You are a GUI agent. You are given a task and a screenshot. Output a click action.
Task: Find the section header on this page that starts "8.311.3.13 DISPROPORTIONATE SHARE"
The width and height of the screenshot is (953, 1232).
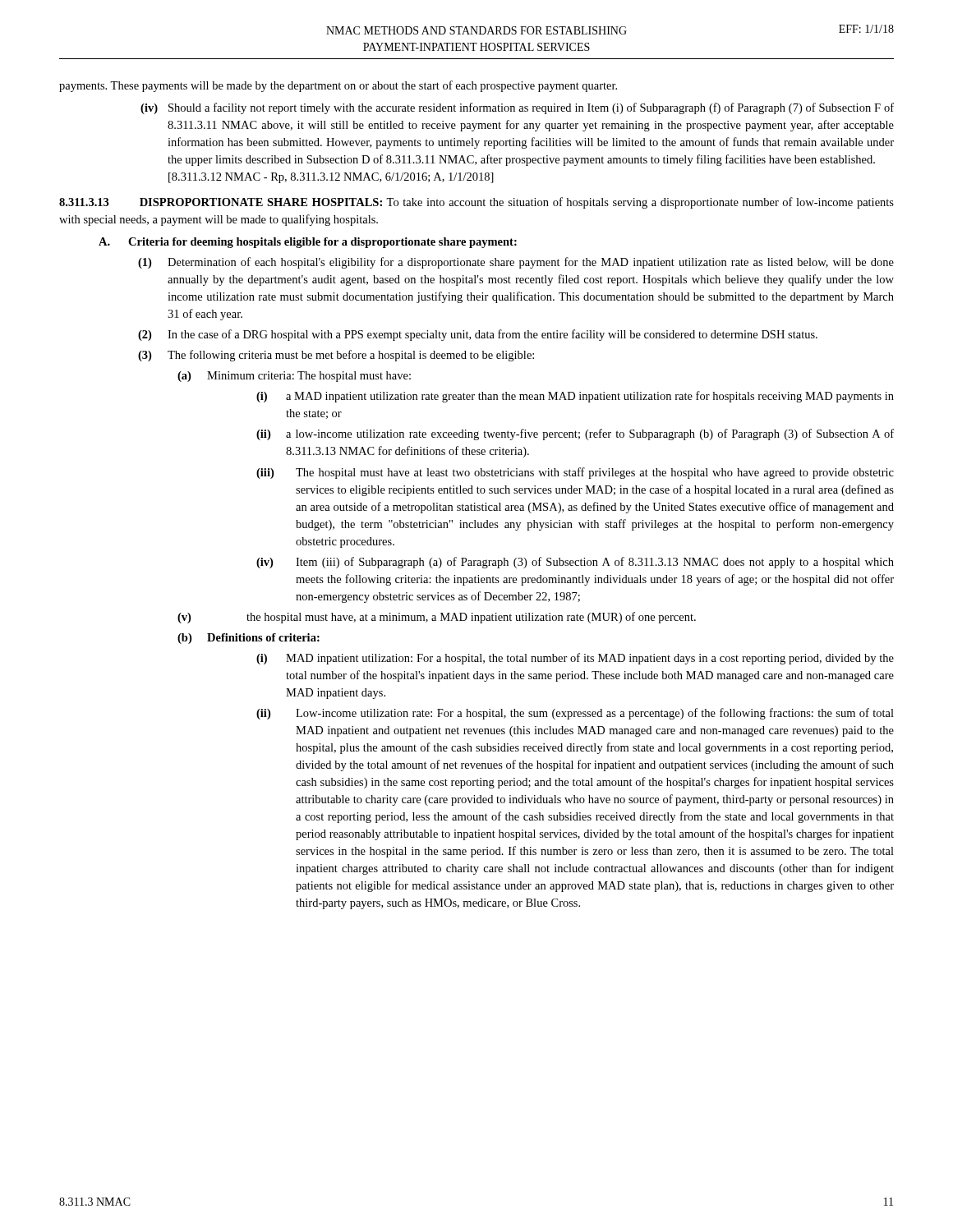click(476, 211)
